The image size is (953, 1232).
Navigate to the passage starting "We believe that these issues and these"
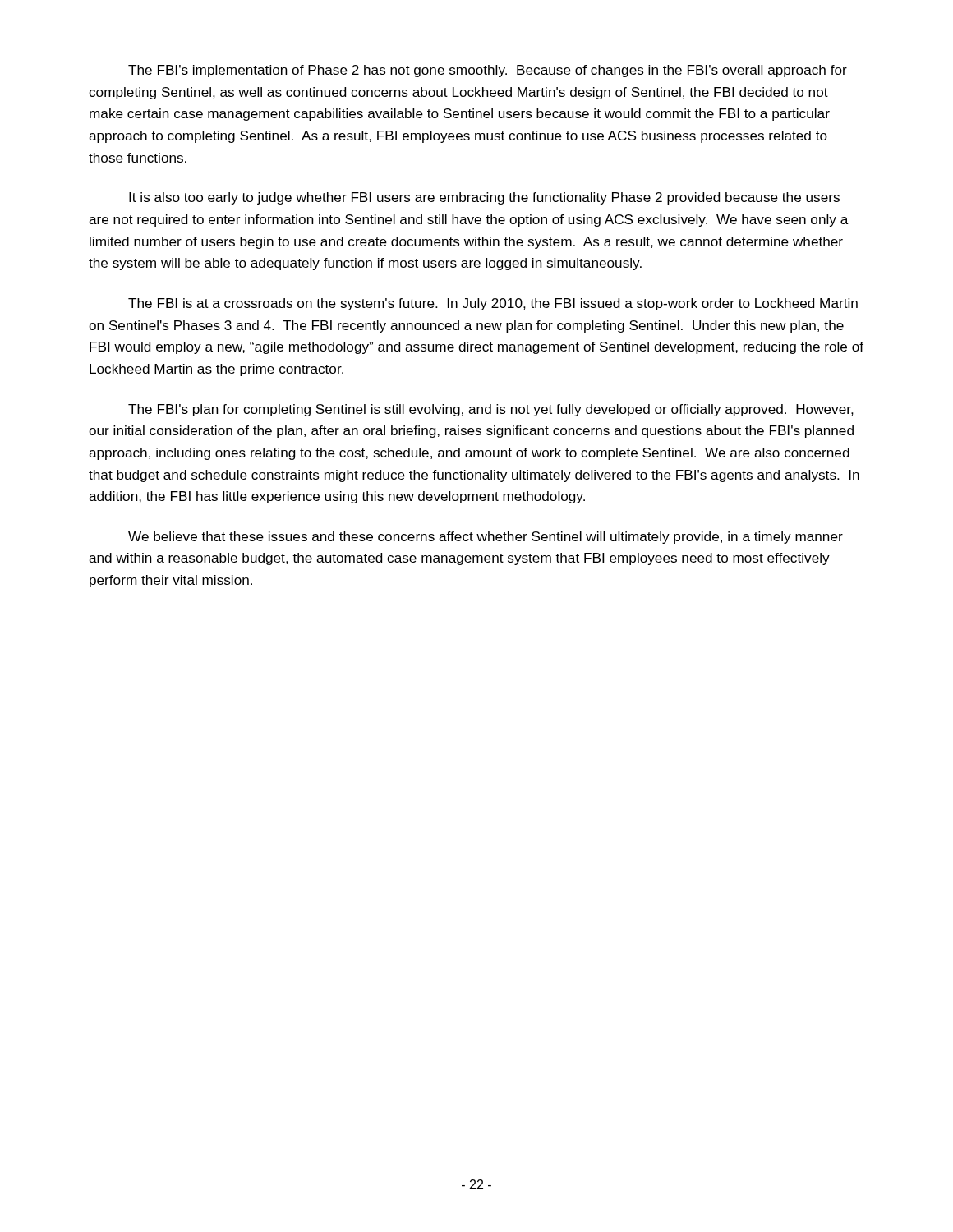pos(466,558)
